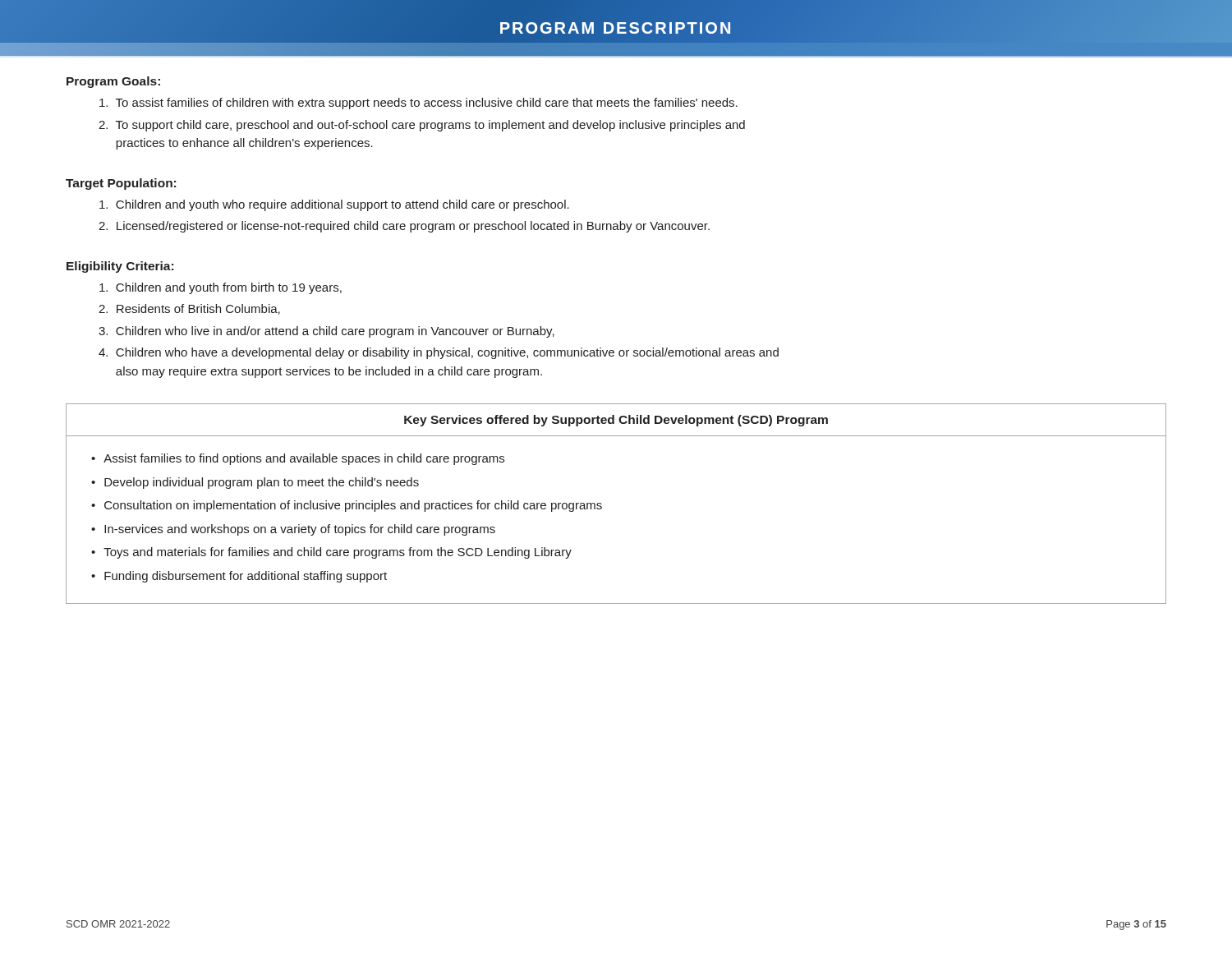Navigate to the region starting "3. Children who live in and/or"

coord(327,330)
